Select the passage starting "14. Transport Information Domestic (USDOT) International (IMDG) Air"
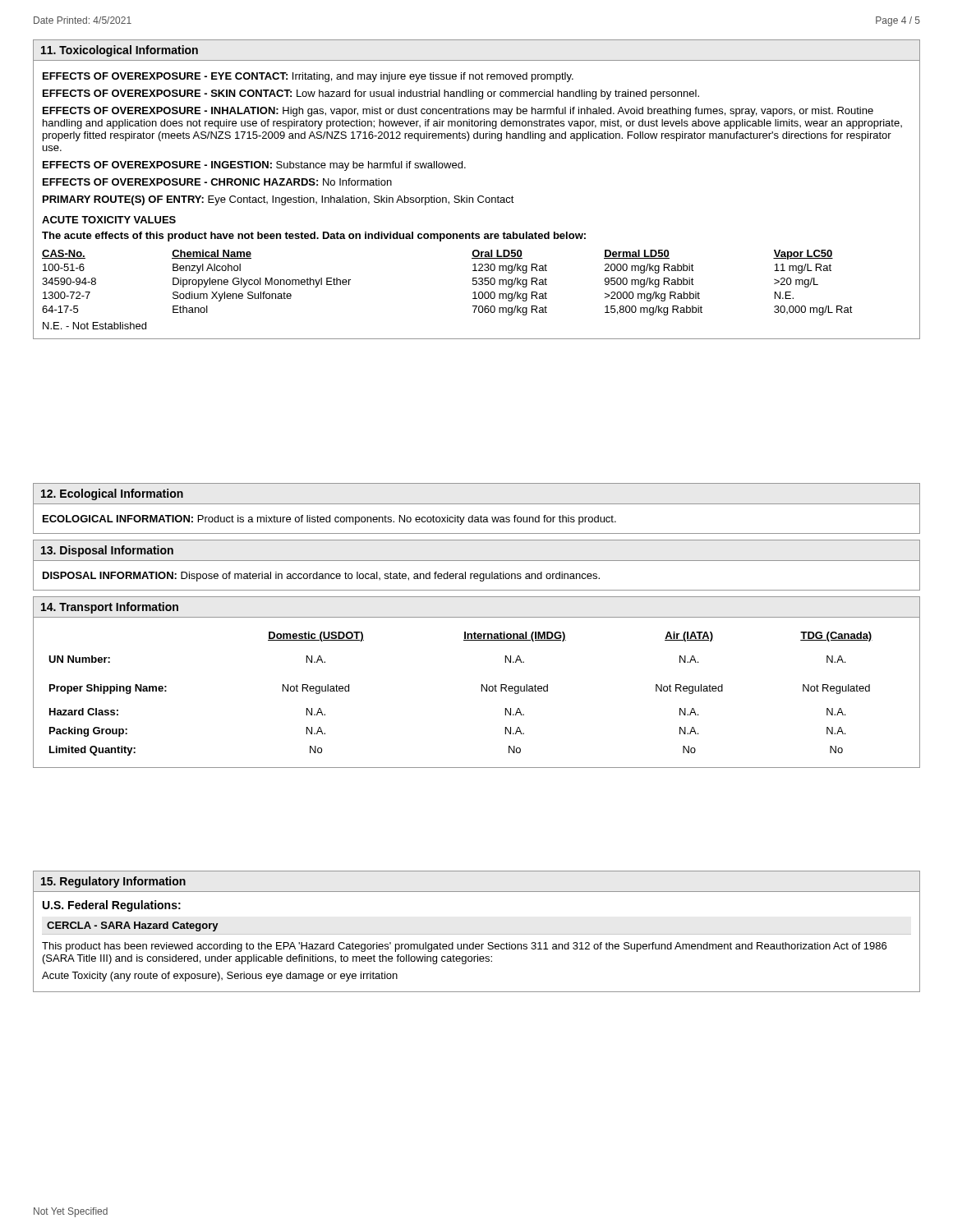The image size is (953, 1232). (x=476, y=682)
